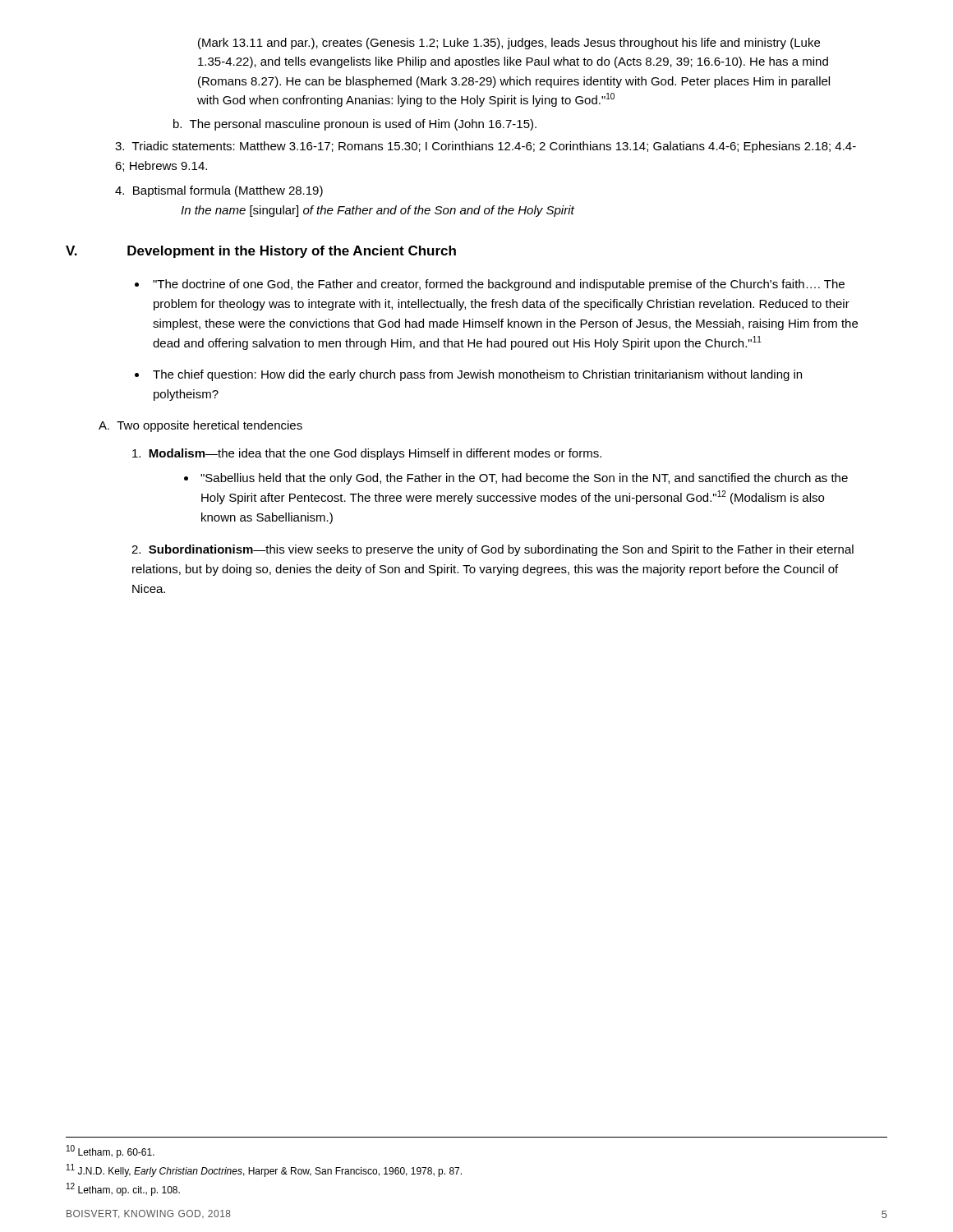The height and width of the screenshot is (1232, 953).
Task: Find the text starting "3. Triadic statements: Matthew 3.16-17; Romans 15.30; I"
Action: click(x=486, y=156)
